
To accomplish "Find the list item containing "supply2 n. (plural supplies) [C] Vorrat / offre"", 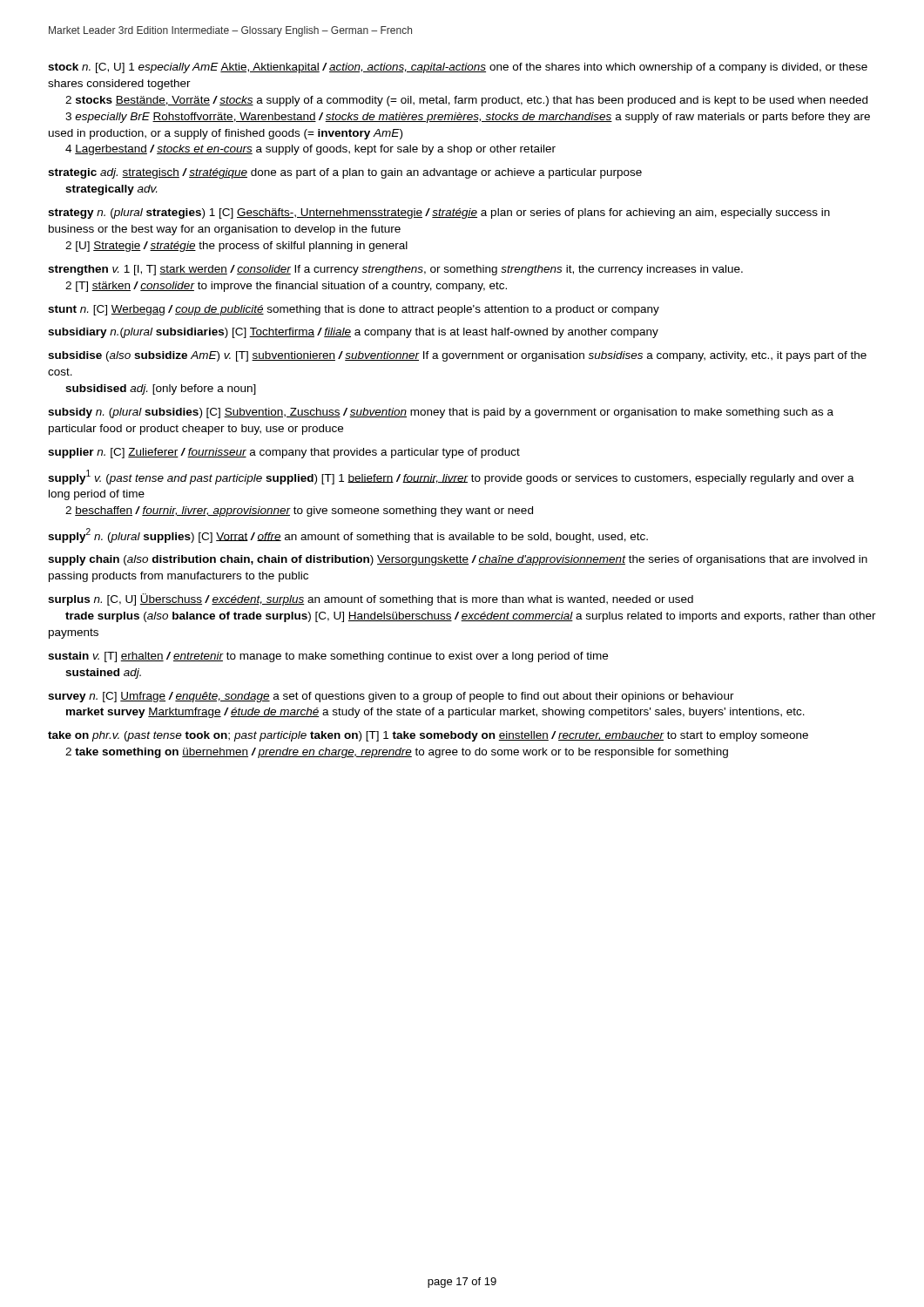I will [x=348, y=535].
